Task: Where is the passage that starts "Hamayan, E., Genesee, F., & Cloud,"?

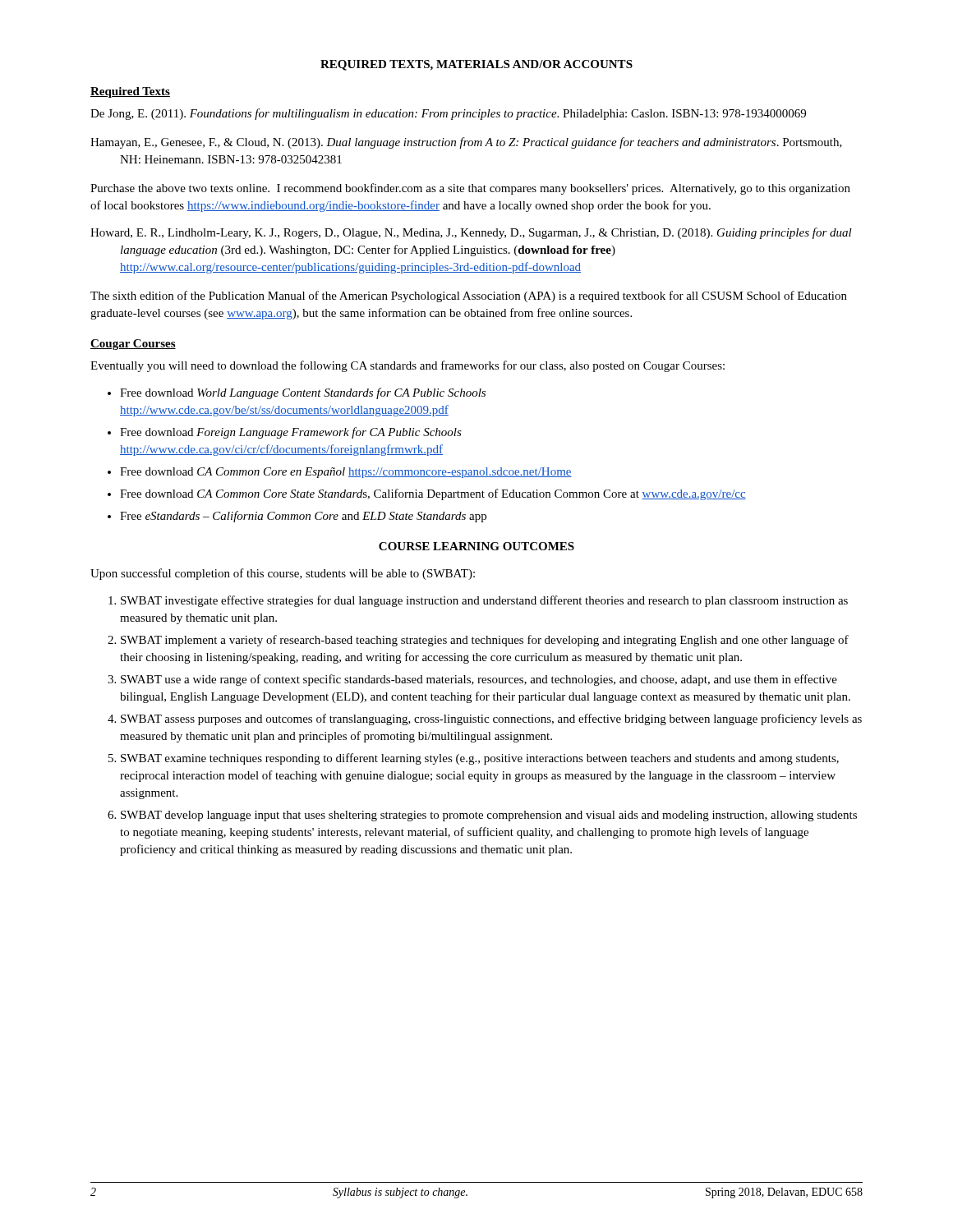Action: [x=466, y=151]
